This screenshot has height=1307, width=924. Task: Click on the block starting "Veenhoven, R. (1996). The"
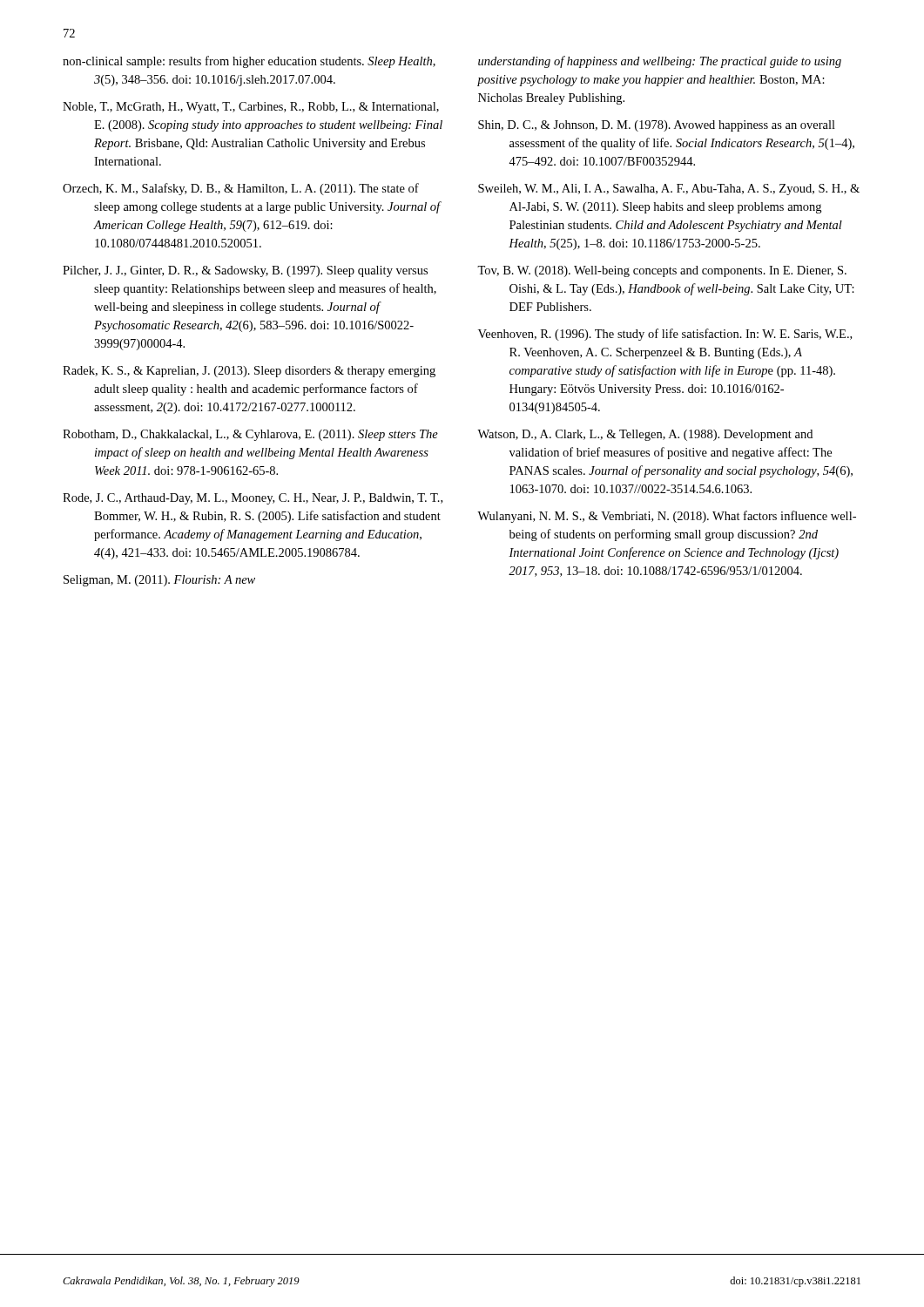coord(665,370)
